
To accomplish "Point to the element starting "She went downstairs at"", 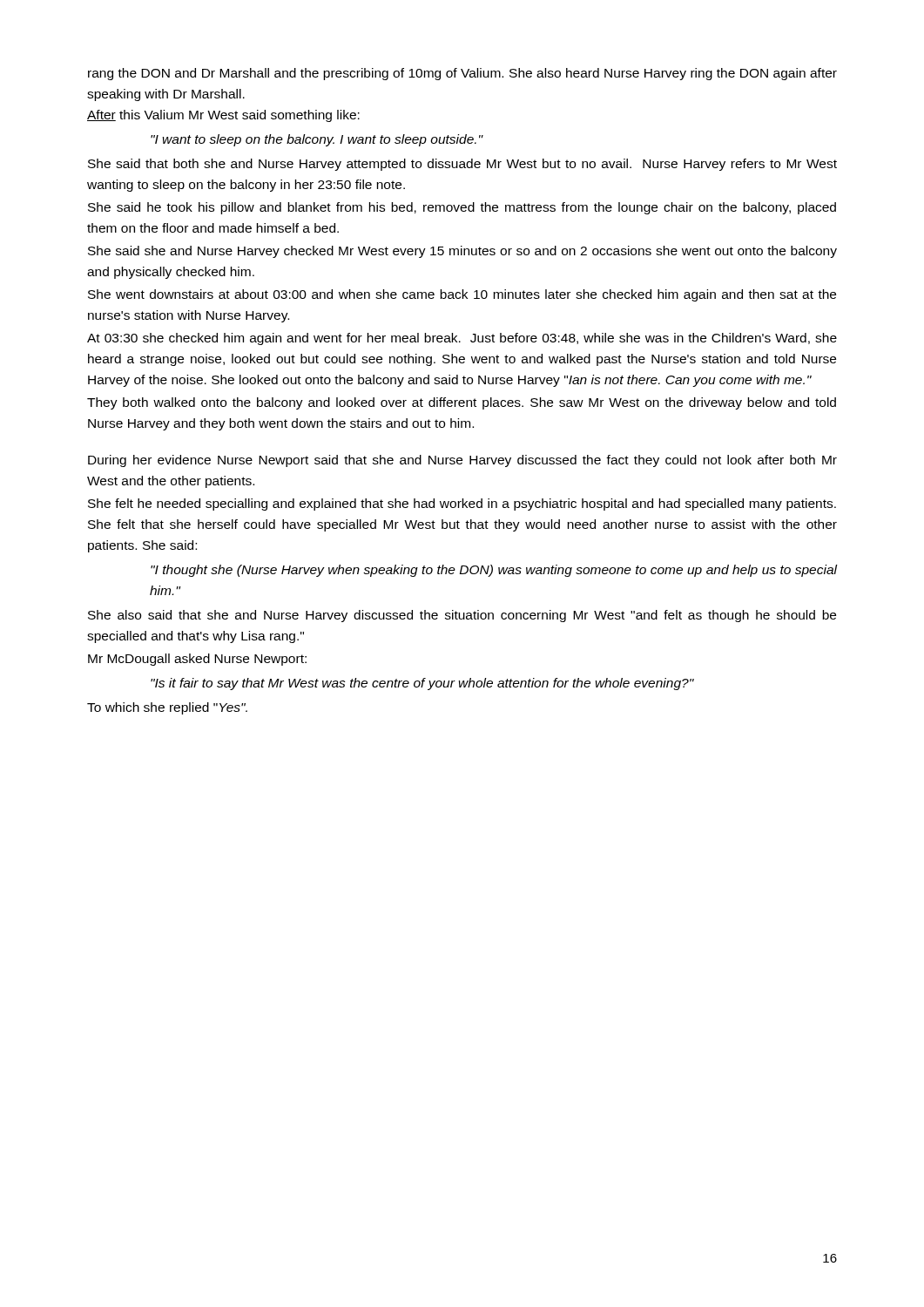I will click(x=462, y=305).
